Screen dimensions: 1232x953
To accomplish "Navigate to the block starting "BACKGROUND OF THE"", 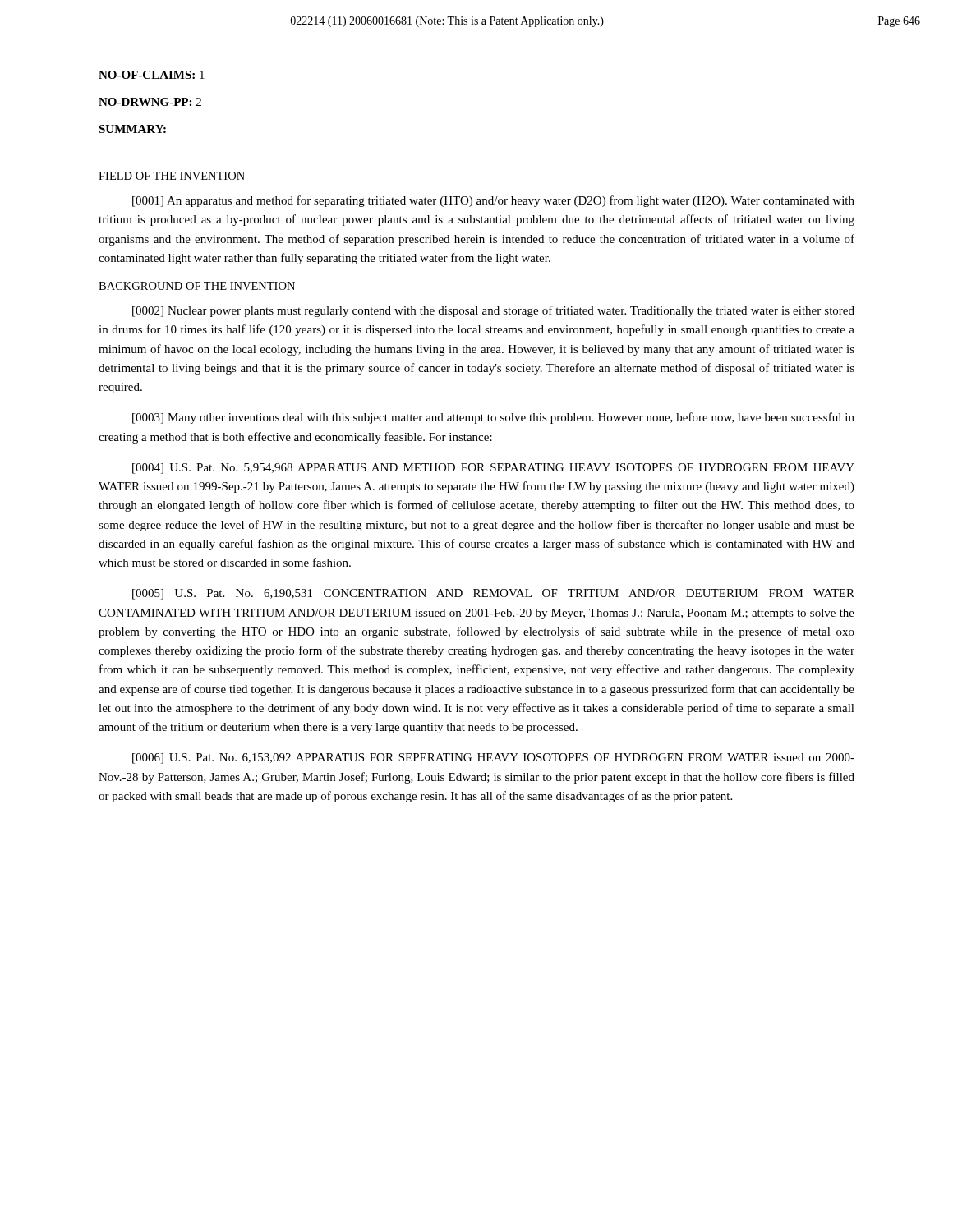I will (x=197, y=286).
